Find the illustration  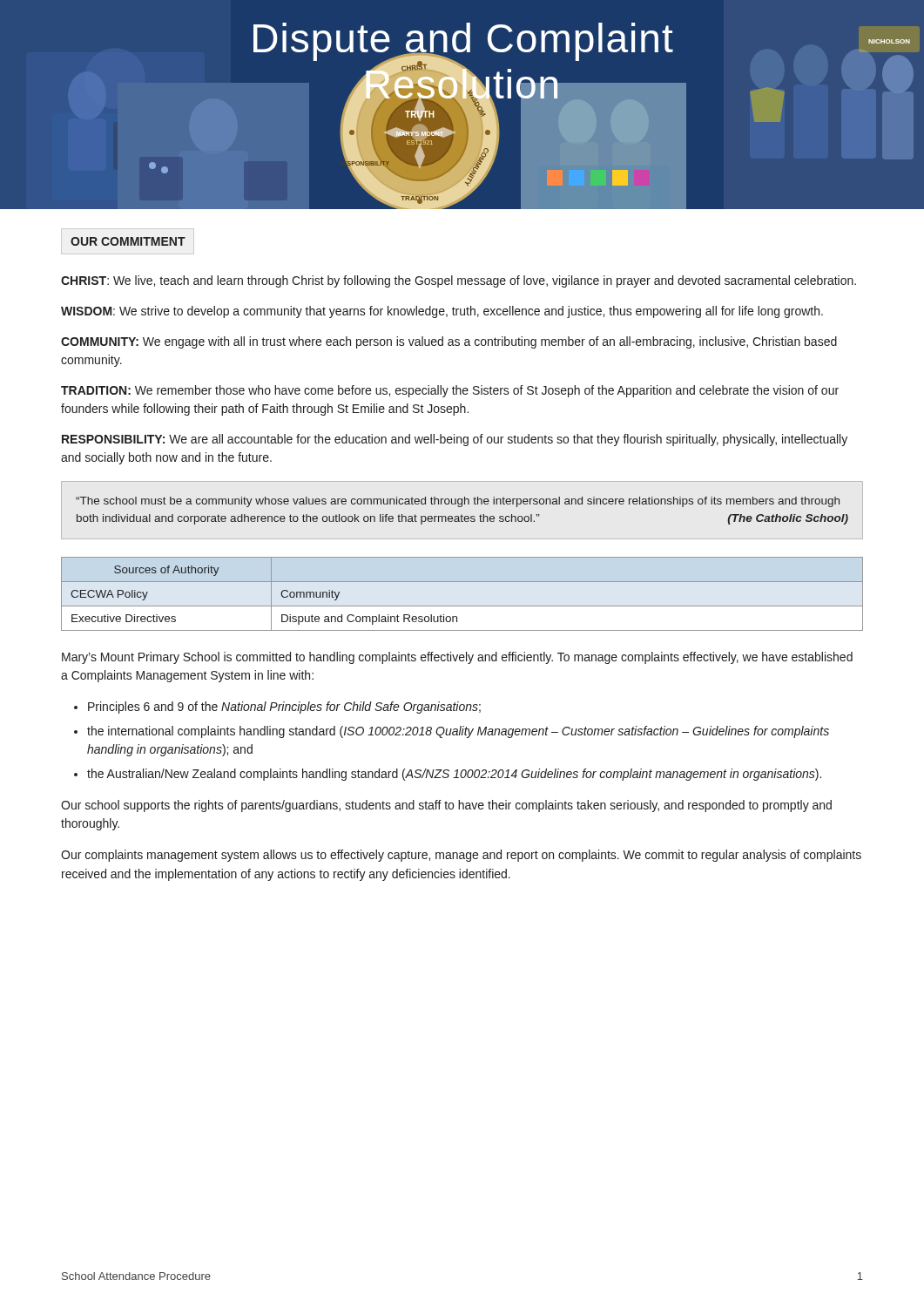pos(462,105)
